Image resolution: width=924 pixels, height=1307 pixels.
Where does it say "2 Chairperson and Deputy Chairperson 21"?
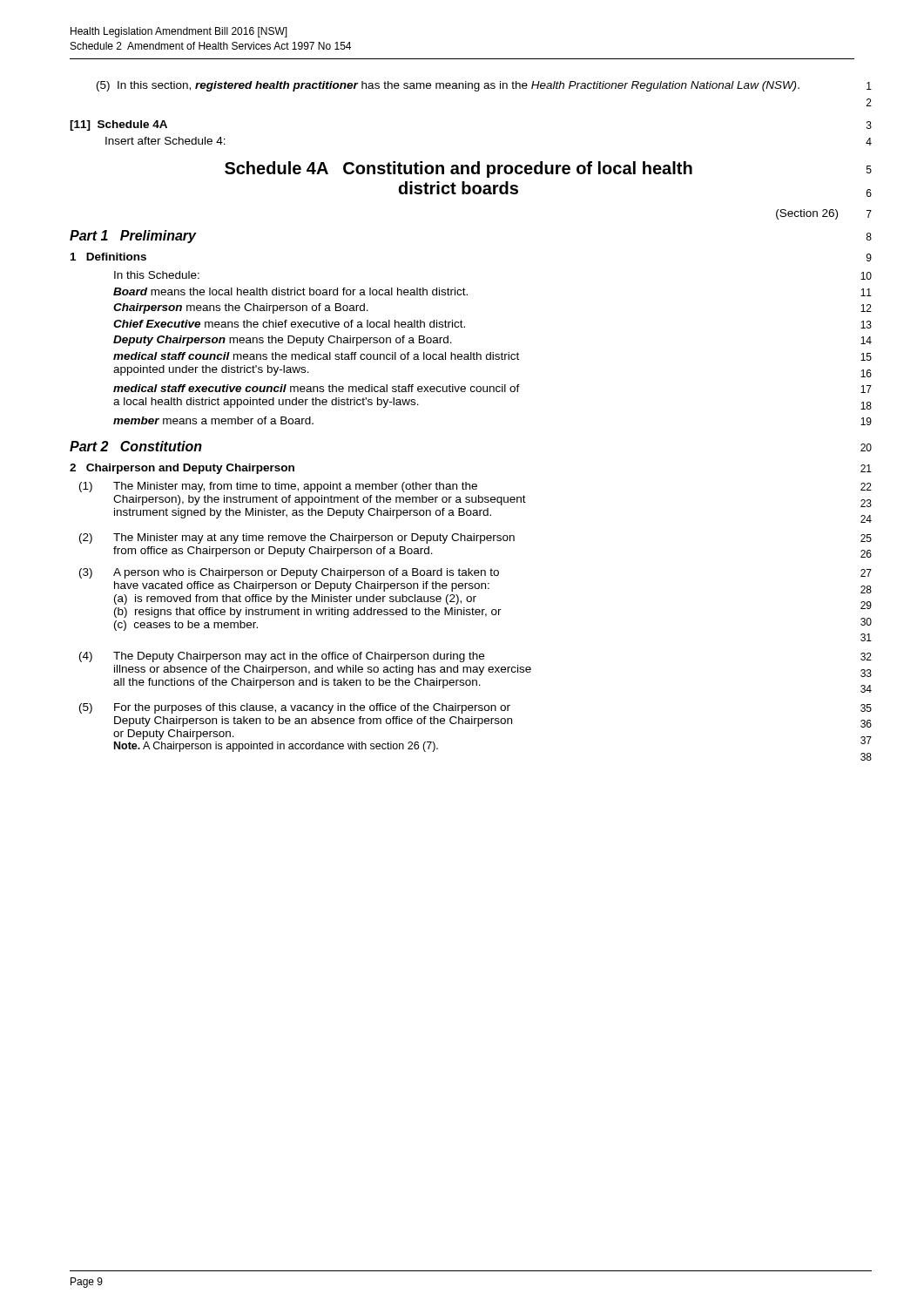click(187, 470)
